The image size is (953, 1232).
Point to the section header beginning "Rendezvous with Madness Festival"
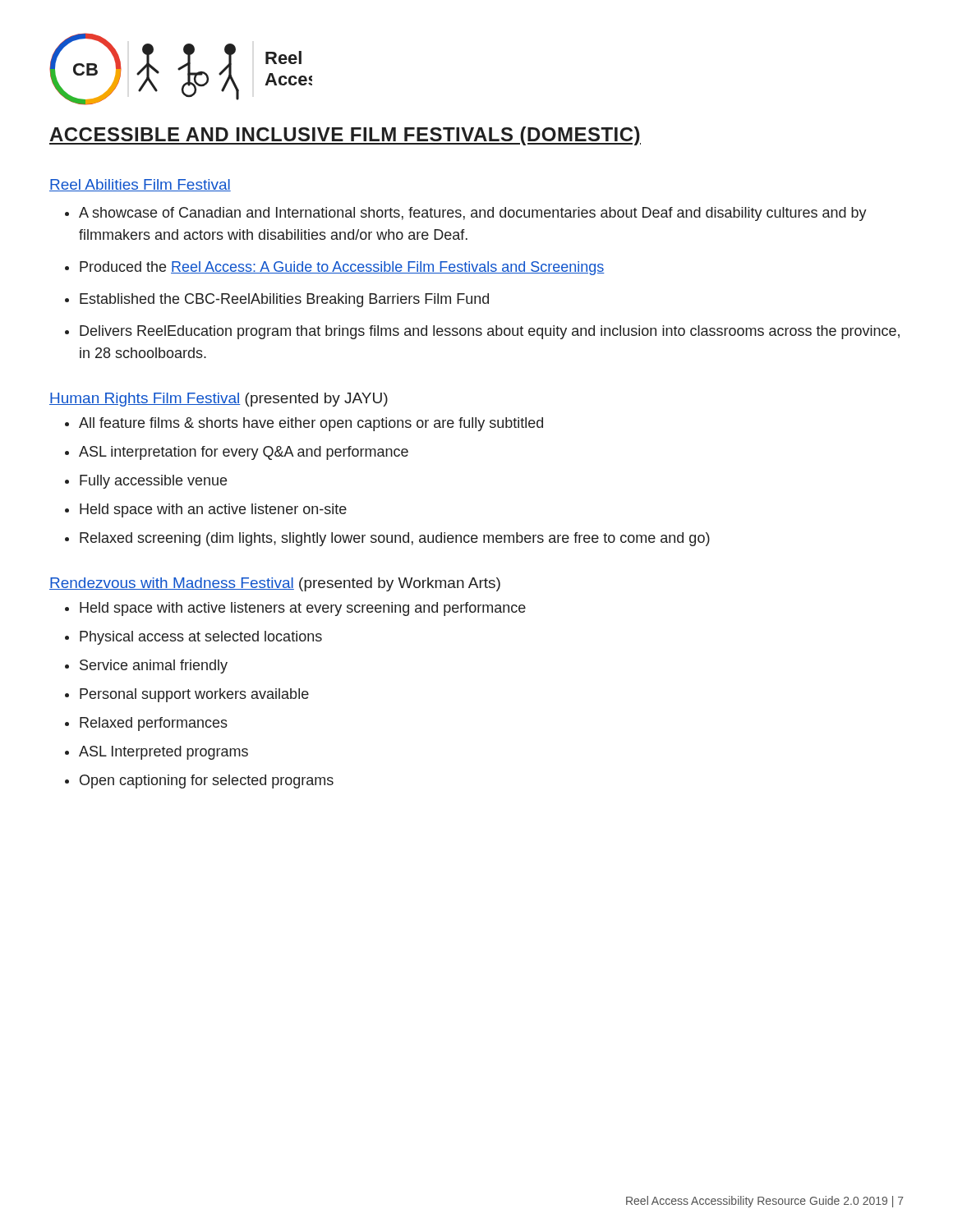click(x=275, y=583)
